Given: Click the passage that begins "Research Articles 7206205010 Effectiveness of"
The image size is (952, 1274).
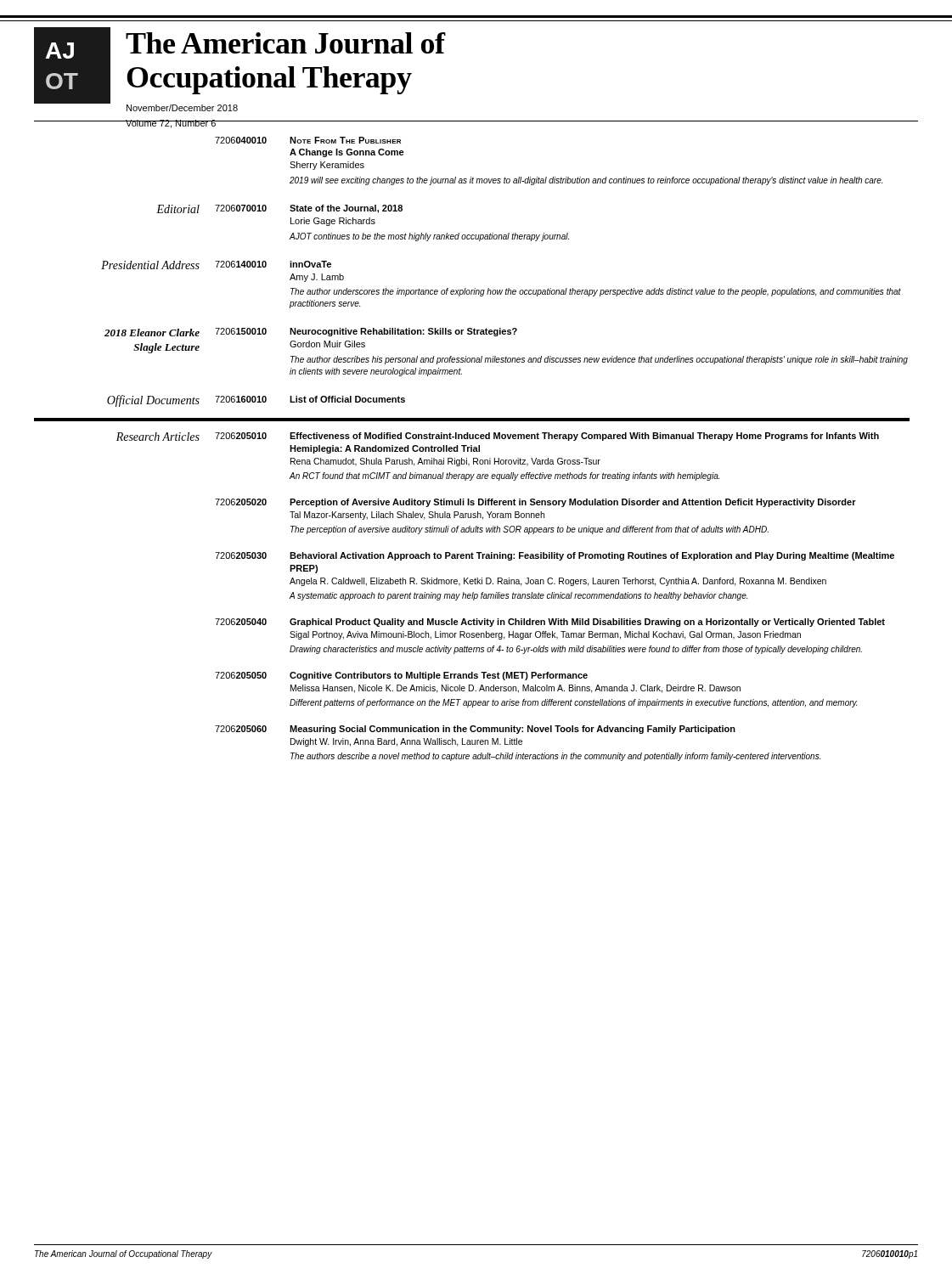Looking at the screenshot, I should (x=472, y=456).
